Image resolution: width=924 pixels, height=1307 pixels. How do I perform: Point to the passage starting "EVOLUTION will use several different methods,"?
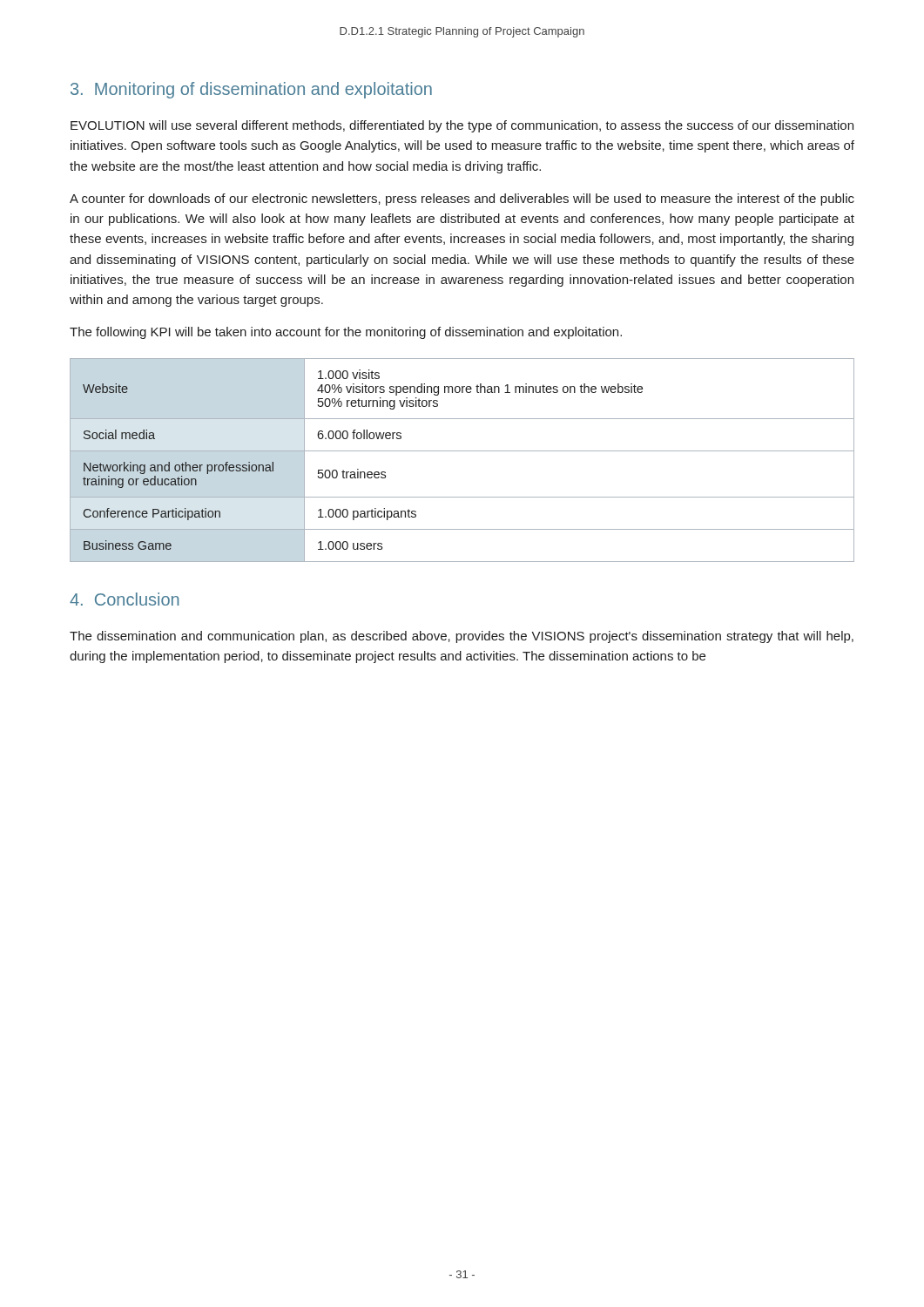click(x=462, y=145)
